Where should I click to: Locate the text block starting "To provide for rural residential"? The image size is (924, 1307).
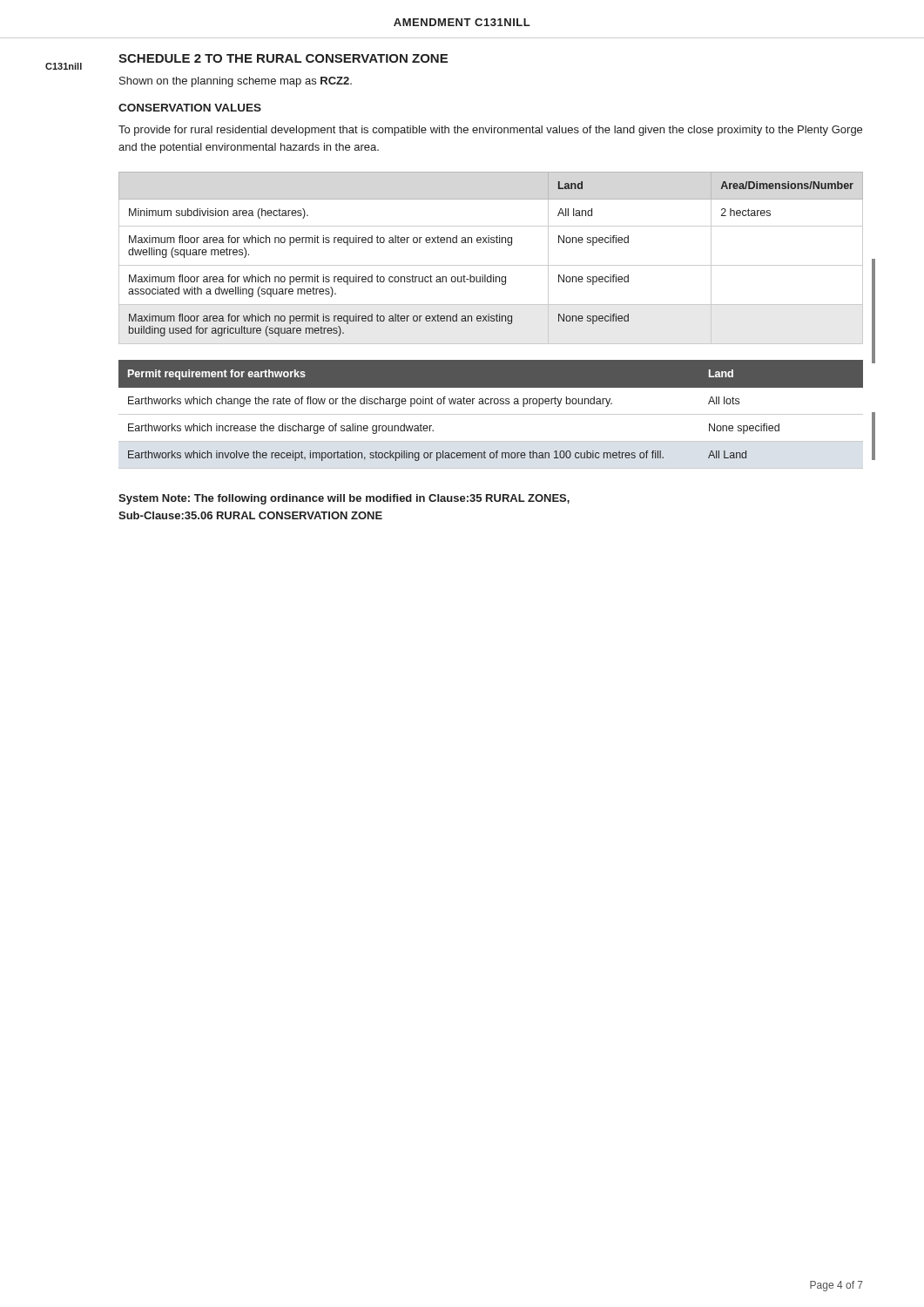tap(491, 138)
